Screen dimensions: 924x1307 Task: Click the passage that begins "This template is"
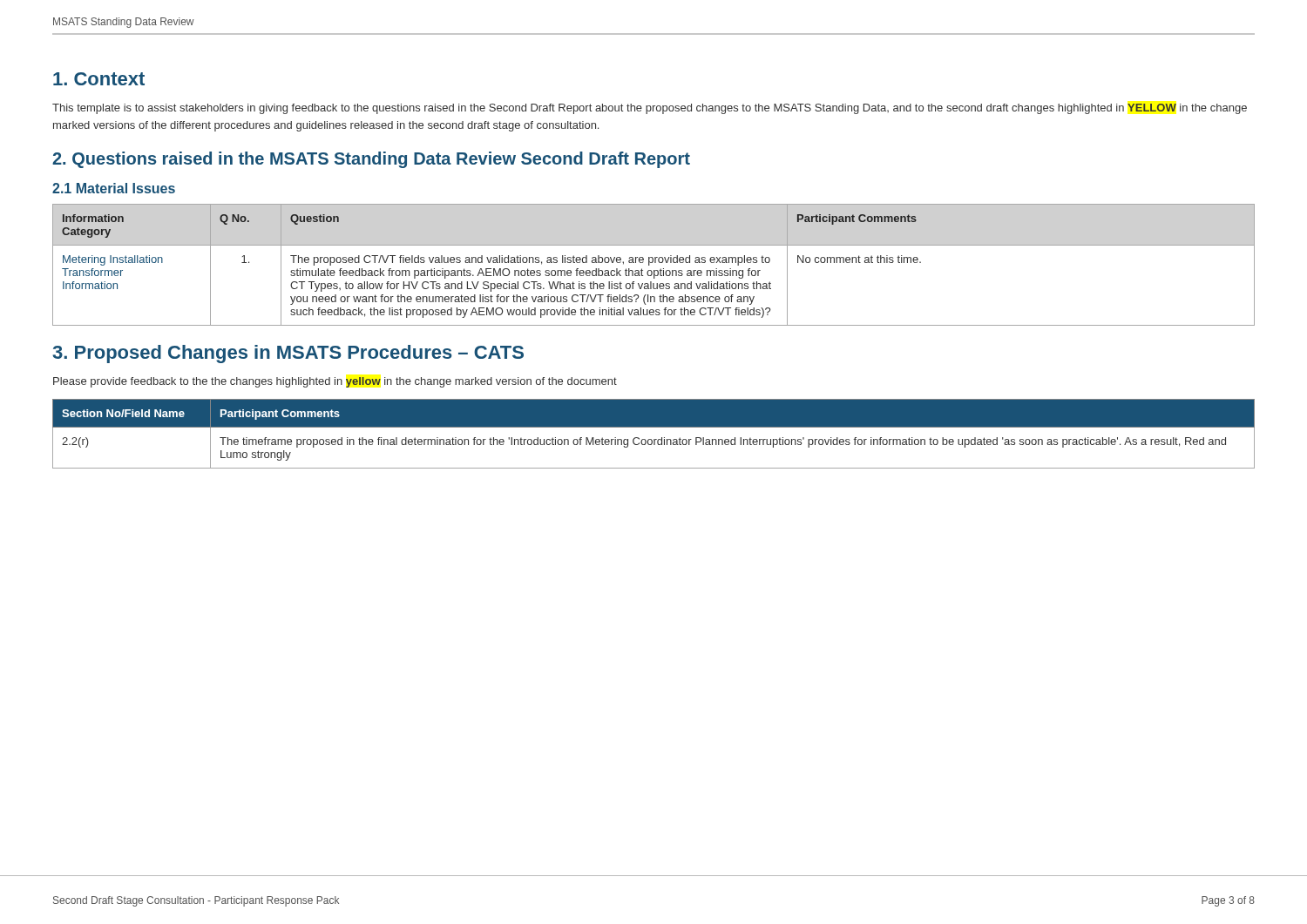650,116
